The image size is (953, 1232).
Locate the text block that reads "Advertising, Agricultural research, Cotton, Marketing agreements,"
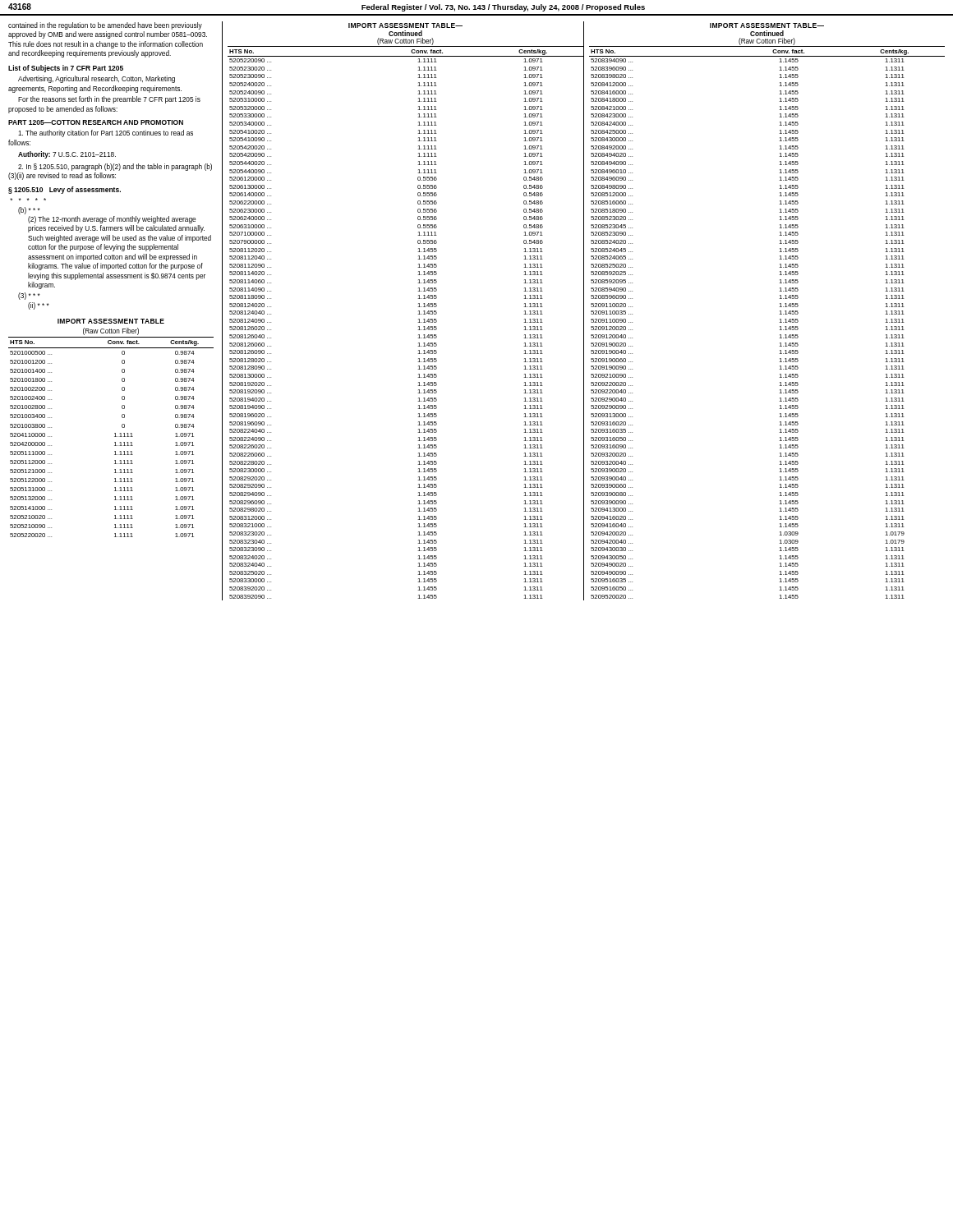[x=111, y=94]
